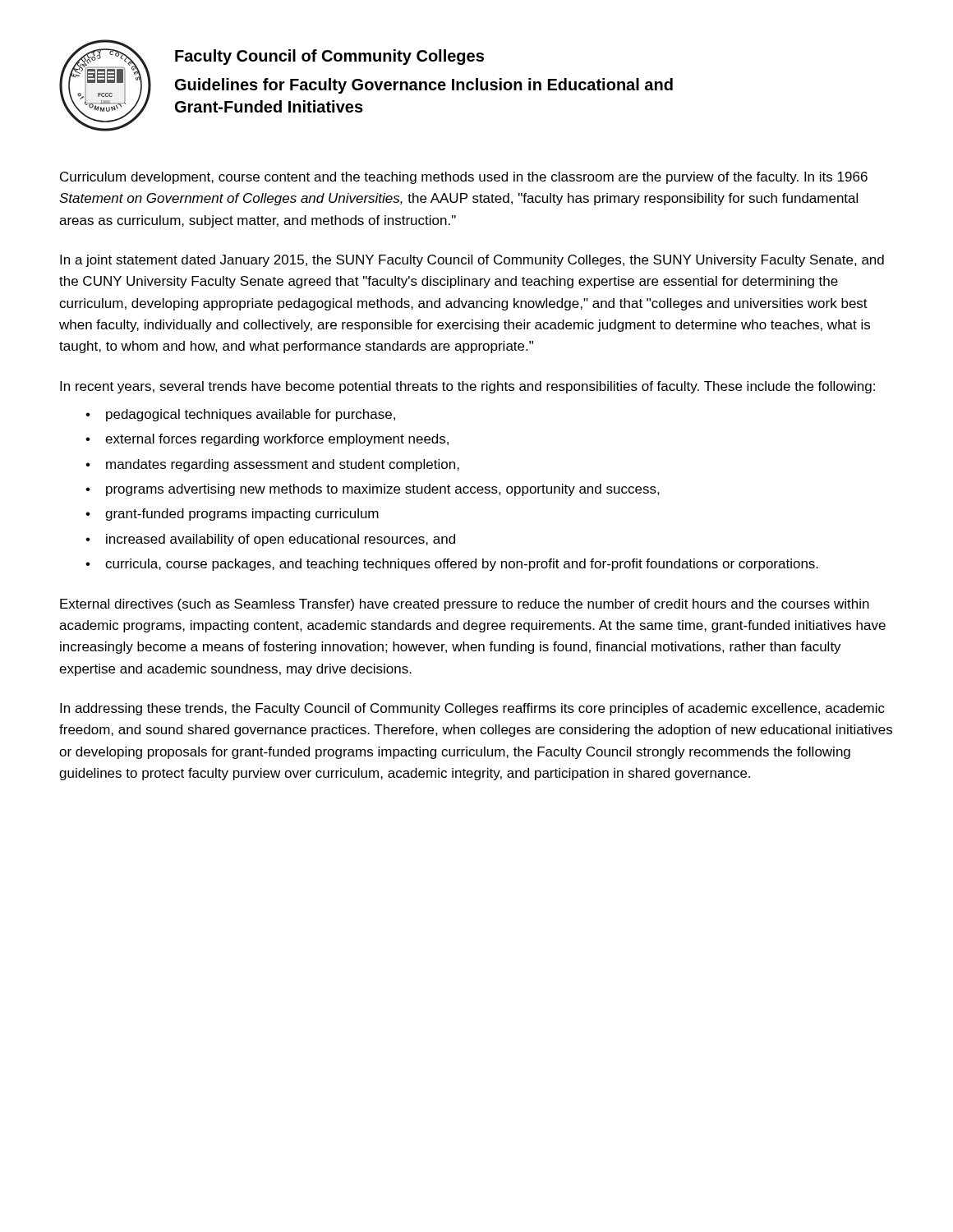Where is the passage that starts "increased availability of"?
The image size is (953, 1232).
coord(281,539)
